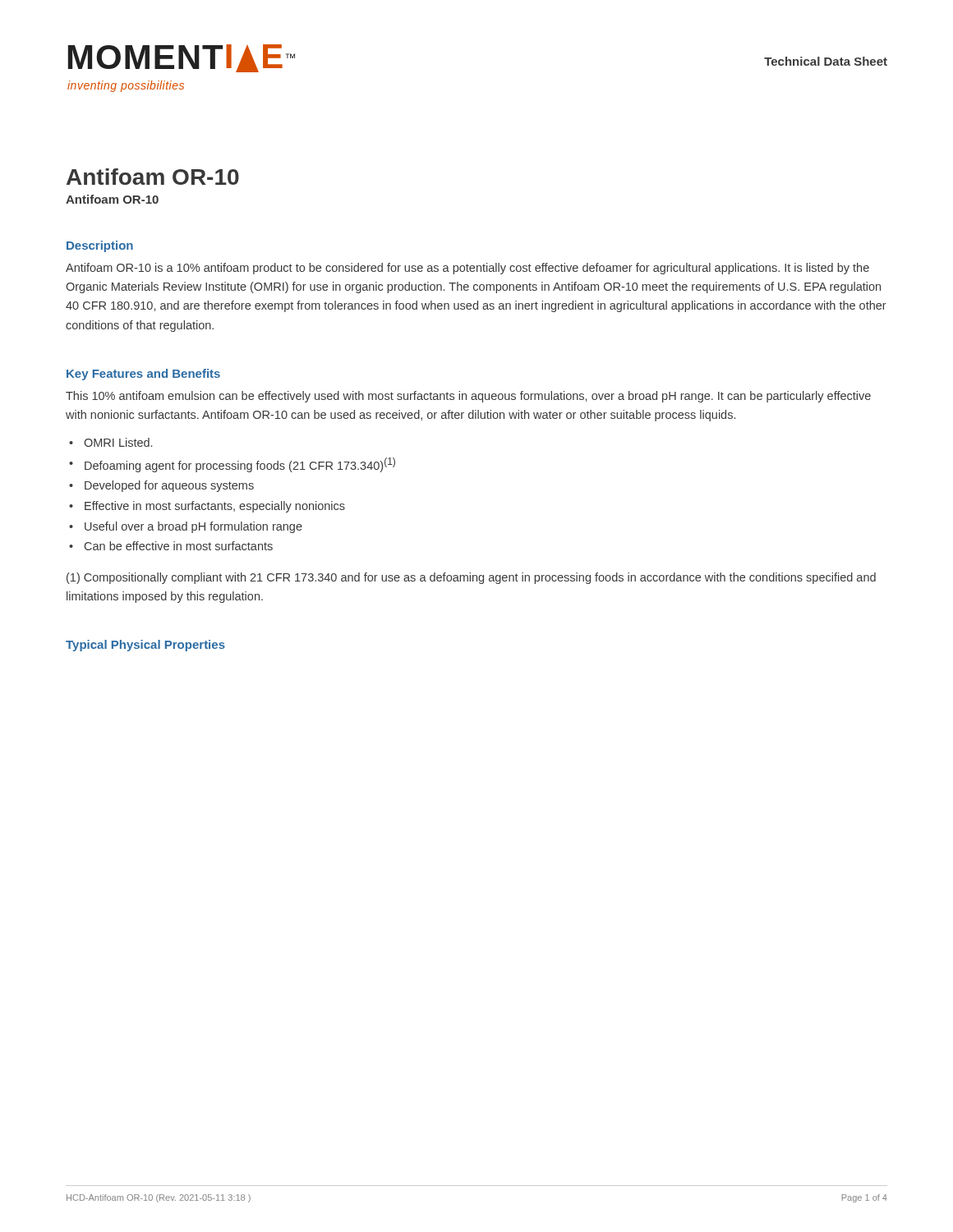Click on the list item that says "Defoaming agent for processing foods (21"
953x1232 pixels.
tap(240, 464)
